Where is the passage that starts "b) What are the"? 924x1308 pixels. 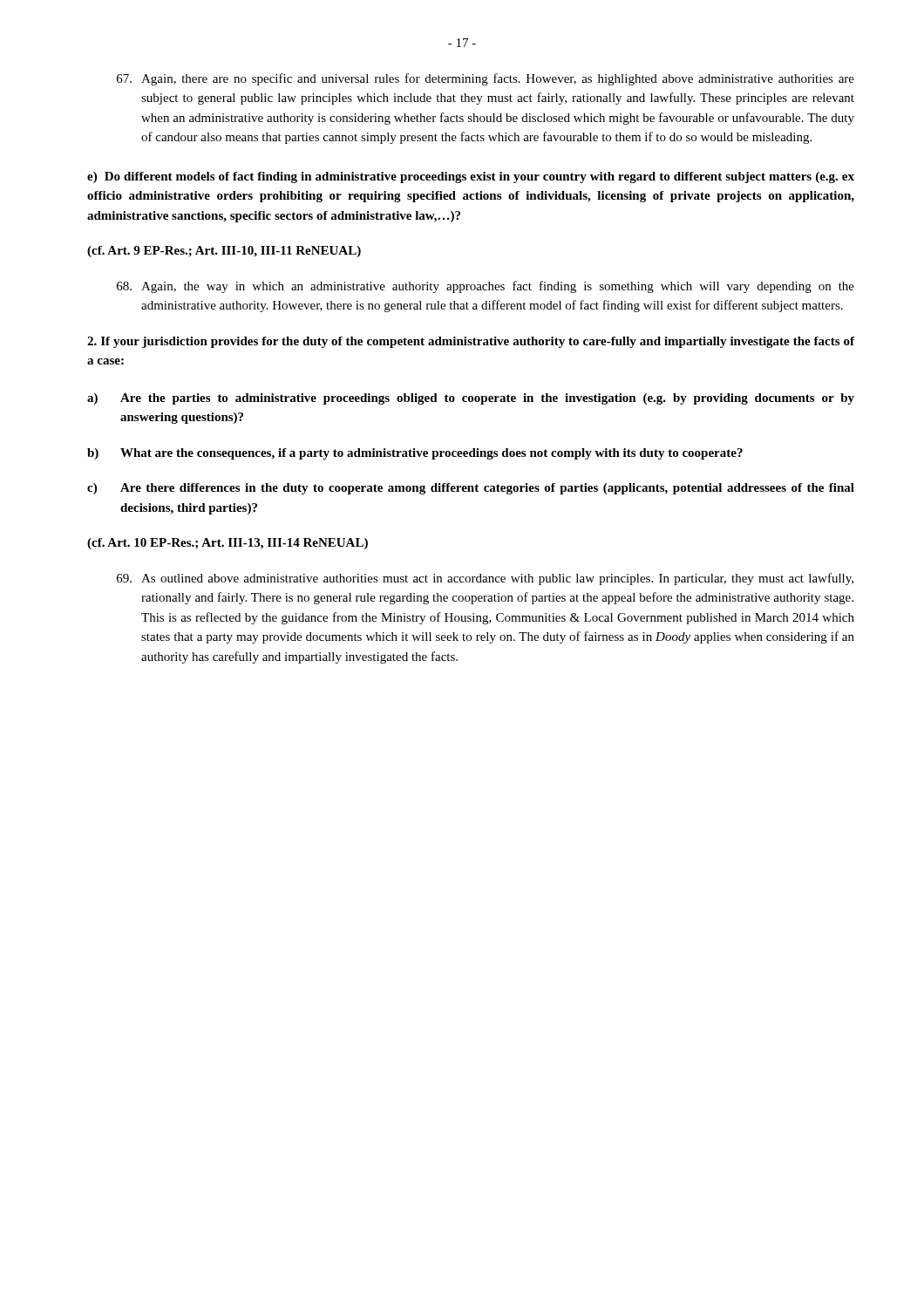pyautogui.click(x=471, y=452)
